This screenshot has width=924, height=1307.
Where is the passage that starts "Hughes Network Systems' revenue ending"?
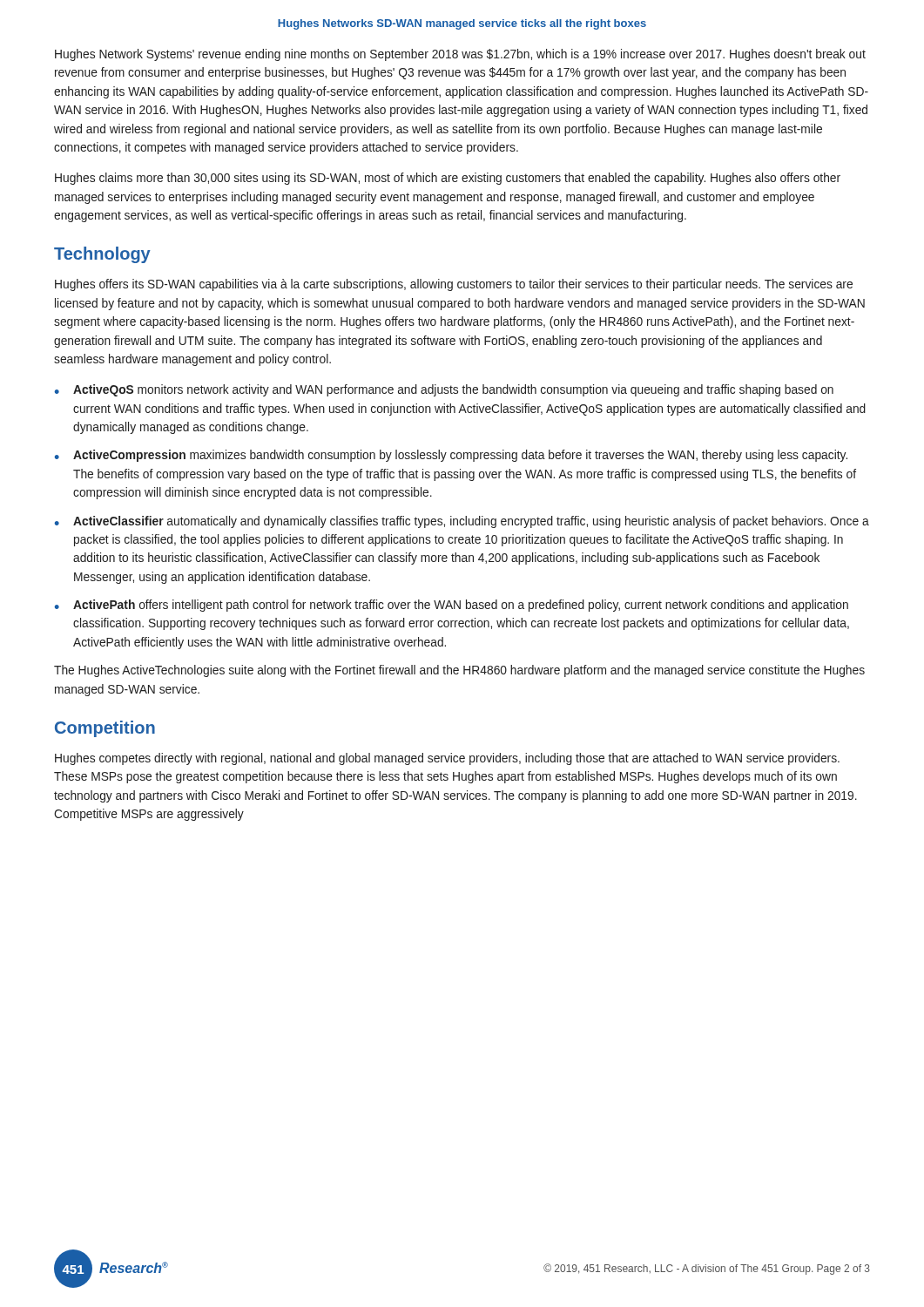click(x=461, y=101)
